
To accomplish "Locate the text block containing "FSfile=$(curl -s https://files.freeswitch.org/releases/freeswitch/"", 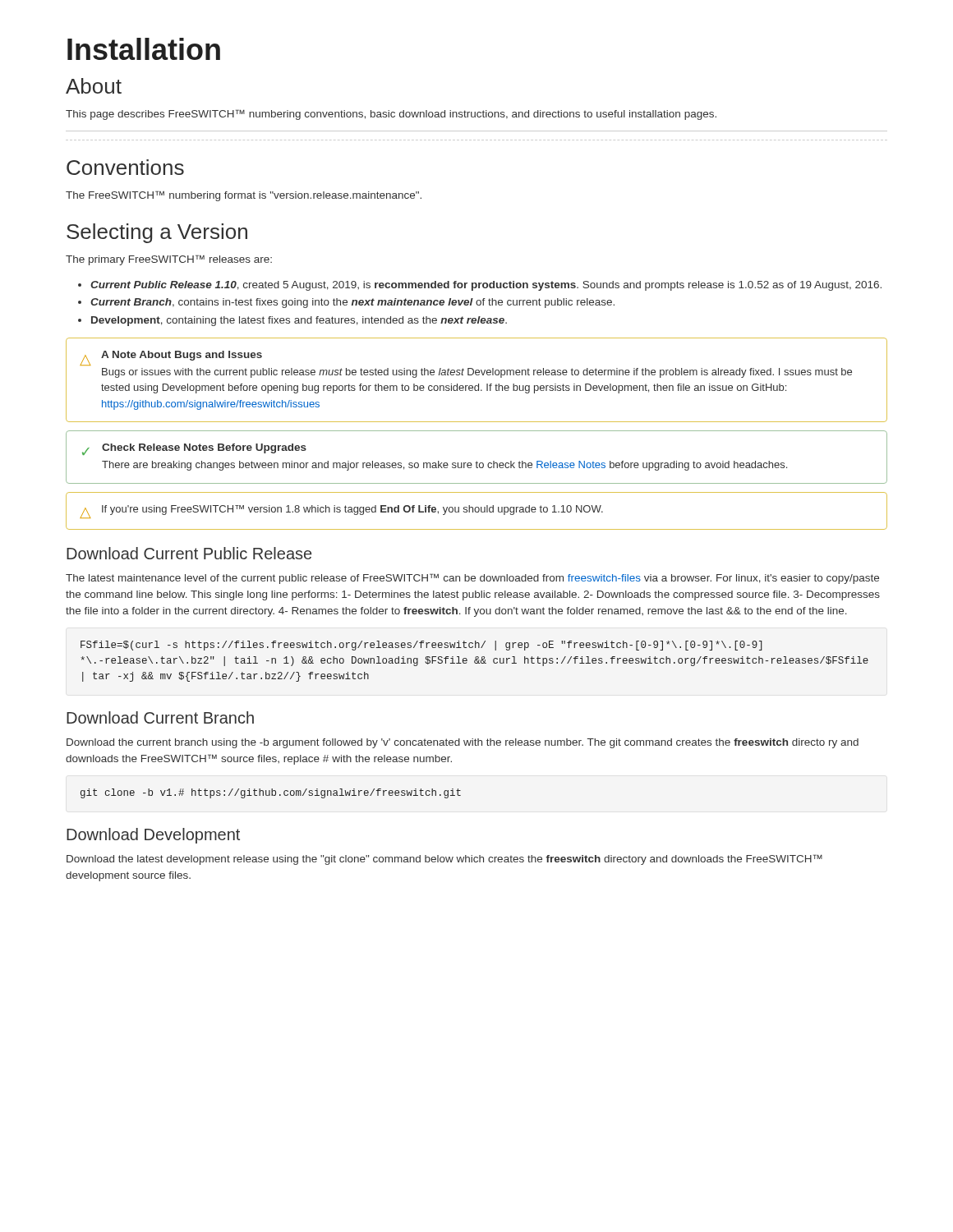I will 476,662.
